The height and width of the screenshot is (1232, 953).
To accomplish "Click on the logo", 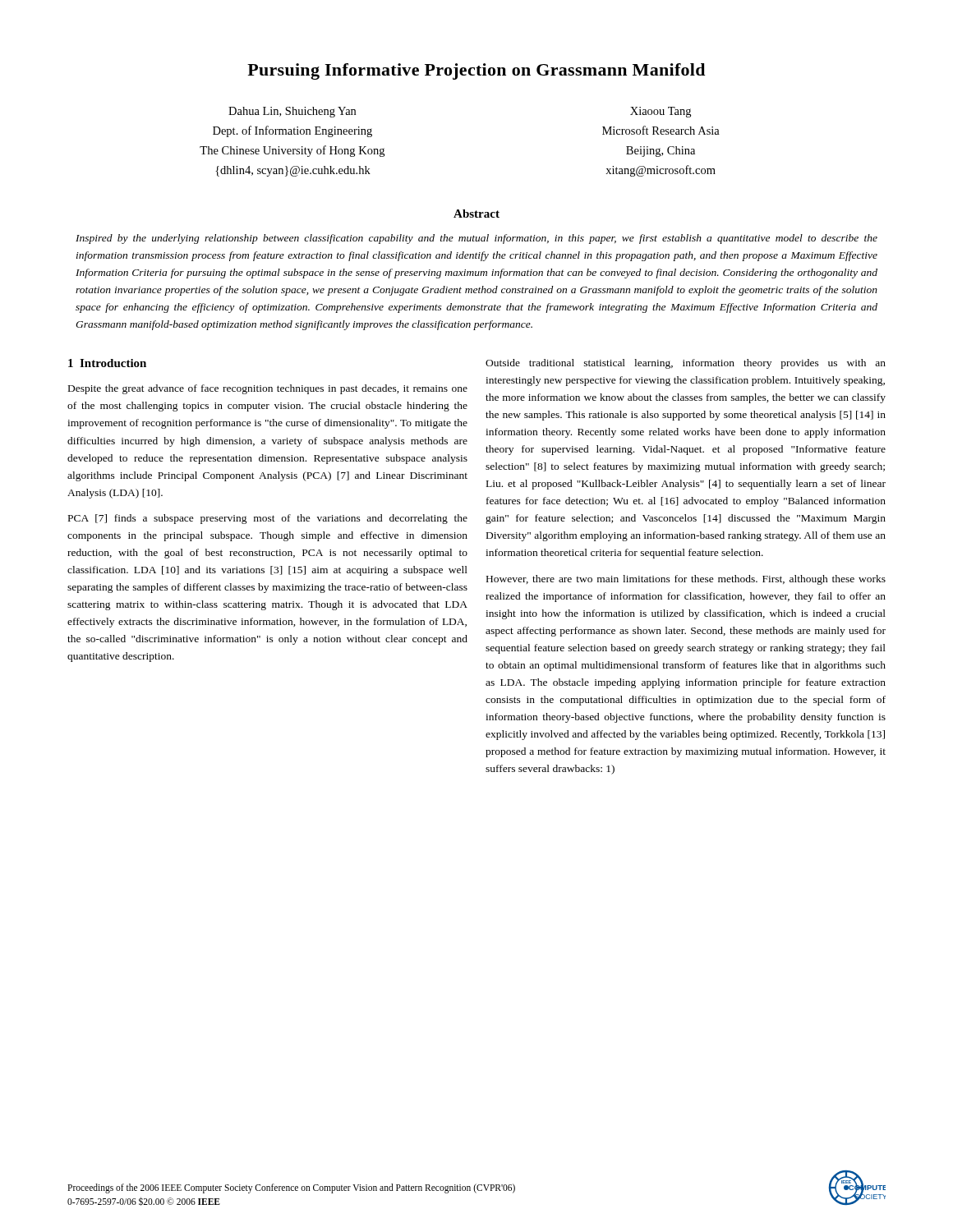I will [x=857, y=1188].
